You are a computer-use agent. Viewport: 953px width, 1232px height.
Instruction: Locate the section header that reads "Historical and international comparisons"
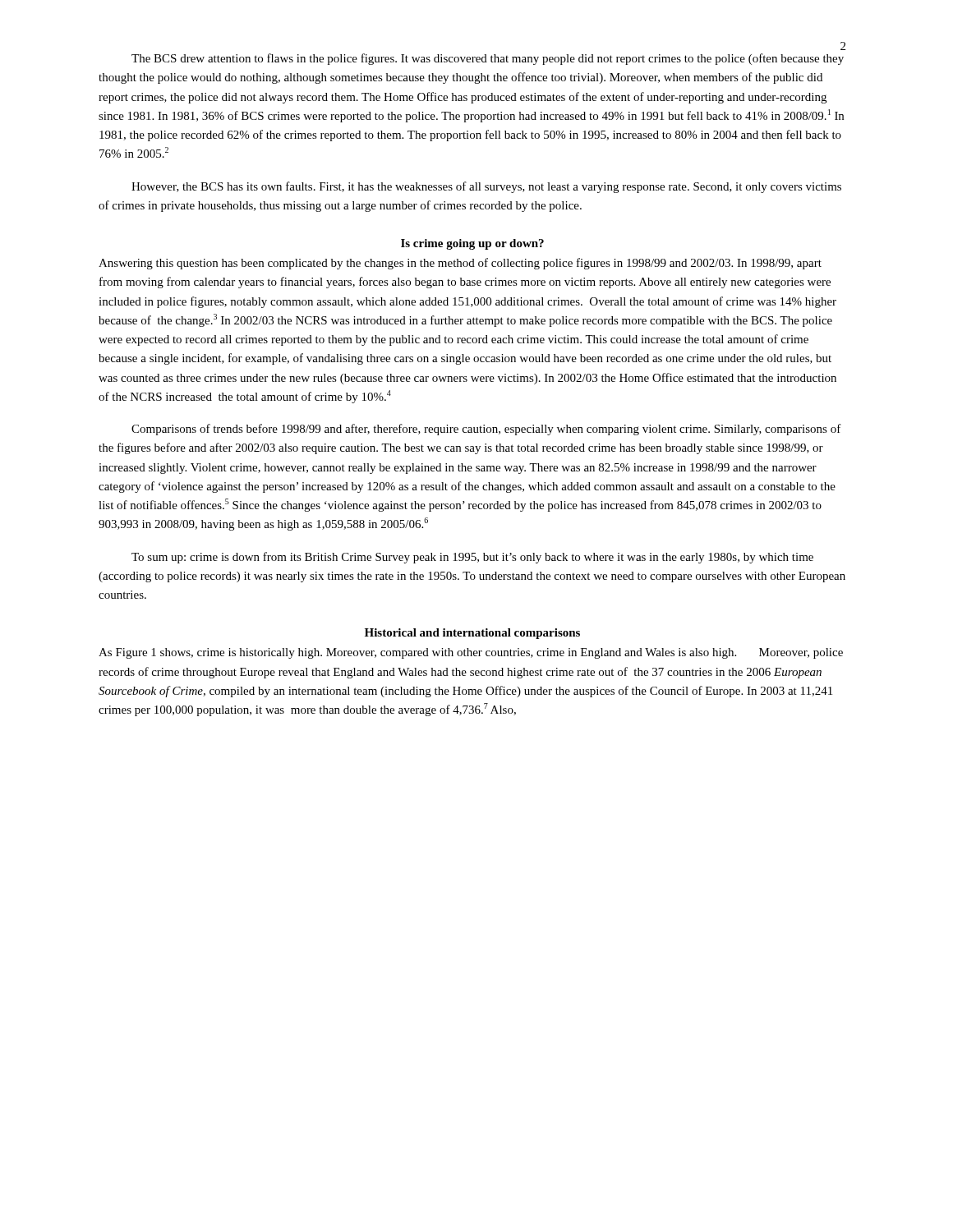[x=472, y=633]
